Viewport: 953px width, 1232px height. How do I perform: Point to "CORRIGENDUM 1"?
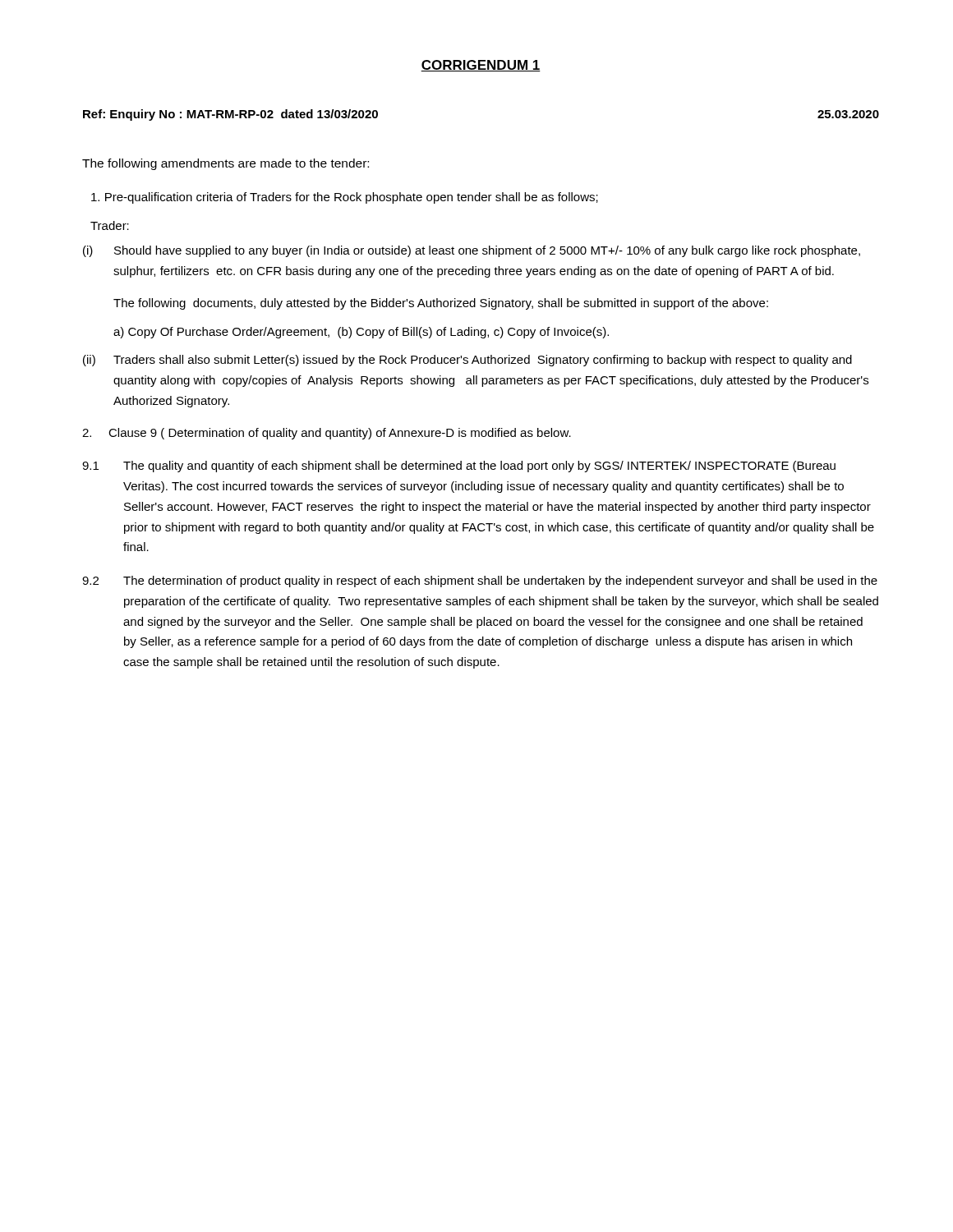click(481, 66)
